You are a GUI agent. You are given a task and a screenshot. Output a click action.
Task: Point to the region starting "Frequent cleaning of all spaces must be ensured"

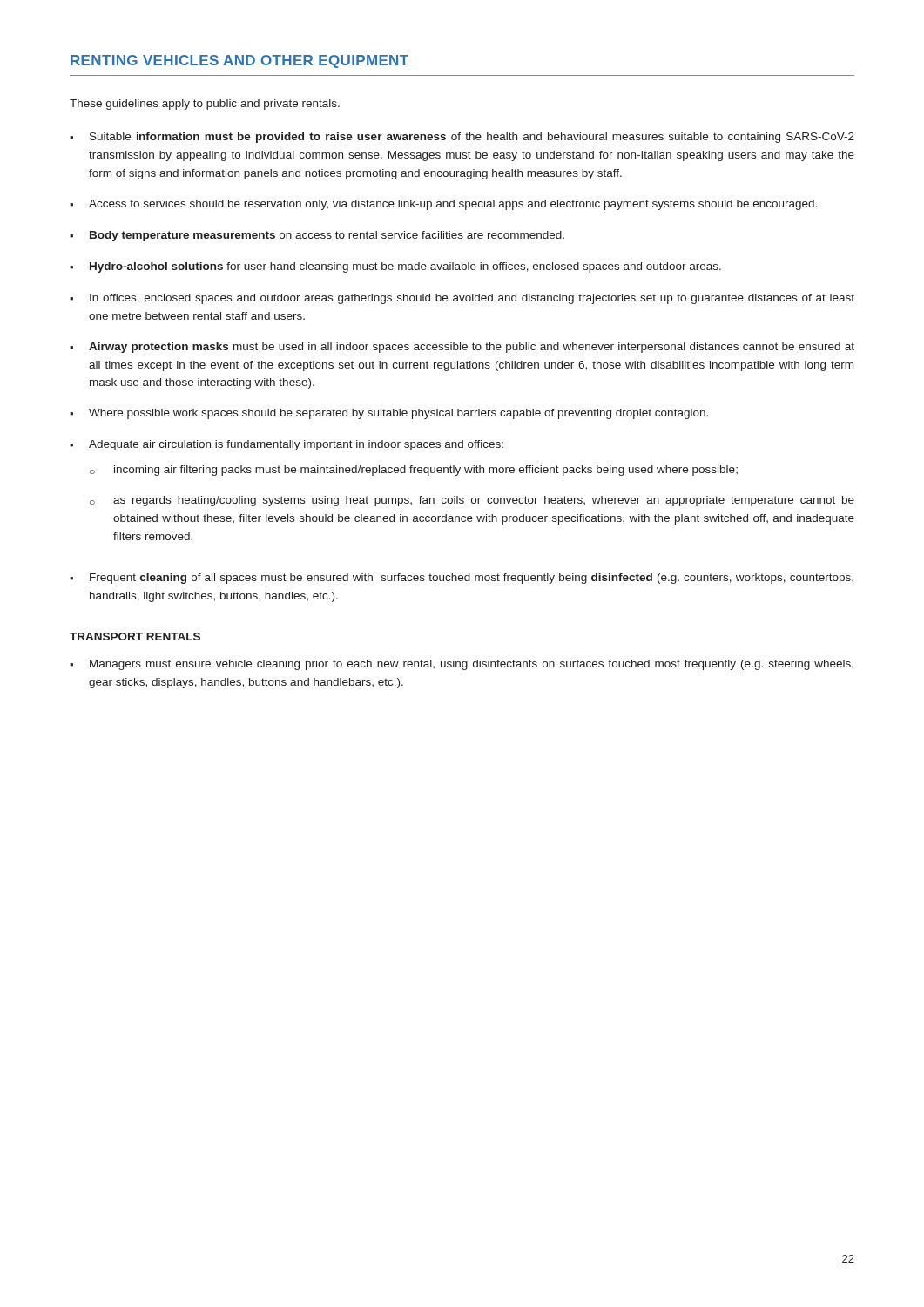click(462, 587)
